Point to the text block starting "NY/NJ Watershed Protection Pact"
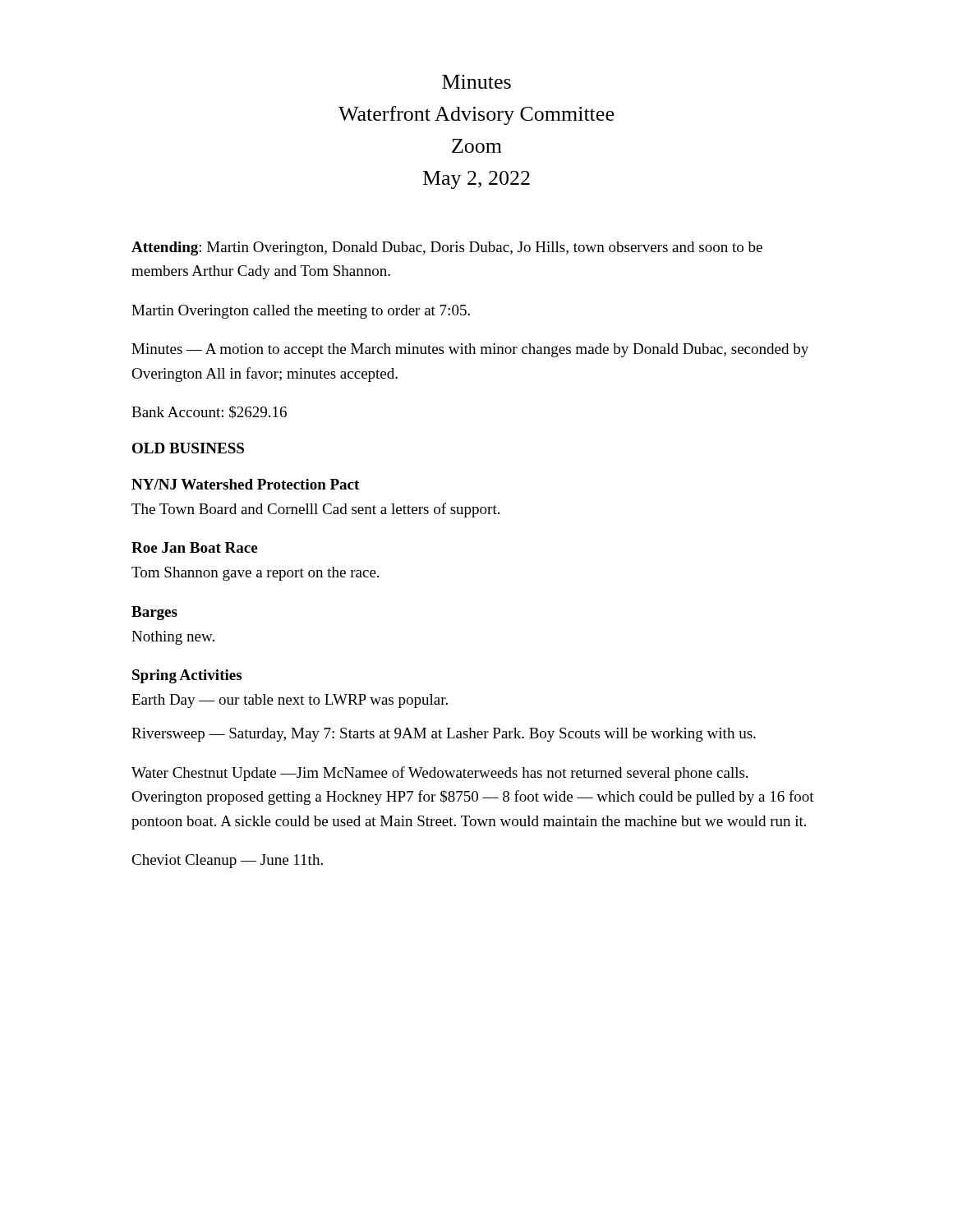The image size is (953, 1232). (245, 484)
